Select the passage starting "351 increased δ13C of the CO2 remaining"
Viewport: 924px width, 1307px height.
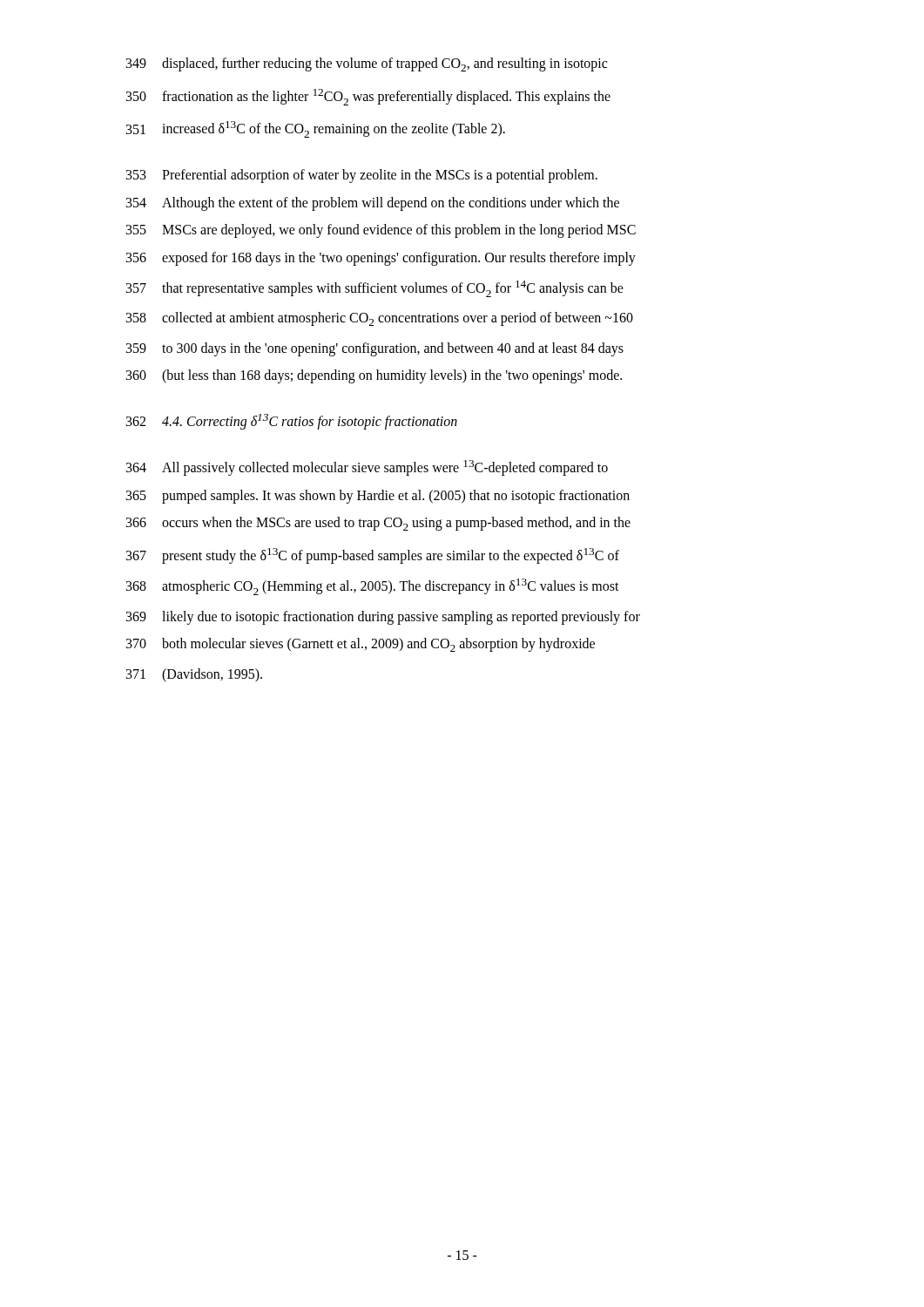coord(471,129)
